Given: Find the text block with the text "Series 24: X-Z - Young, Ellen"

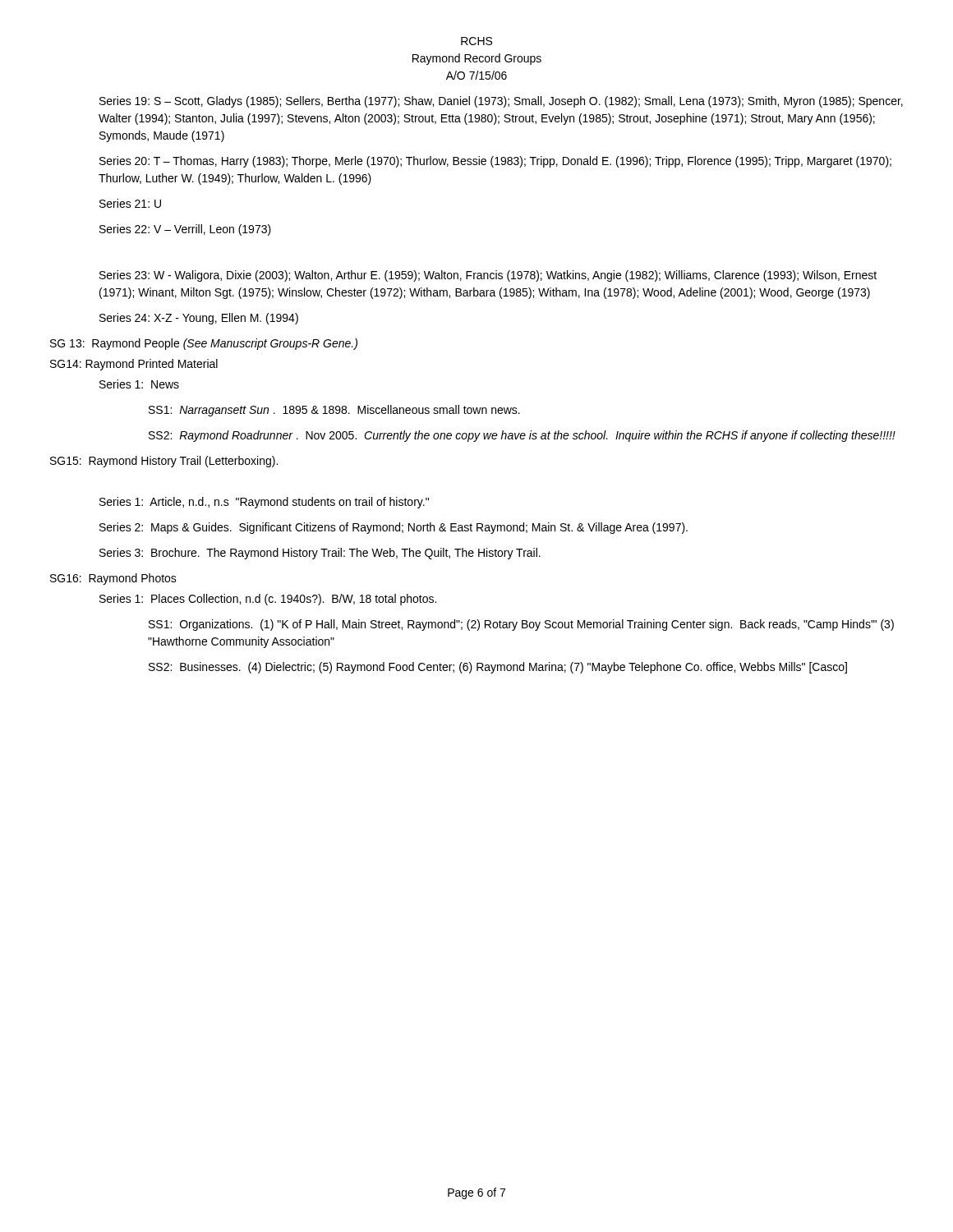Looking at the screenshot, I should (199, 318).
